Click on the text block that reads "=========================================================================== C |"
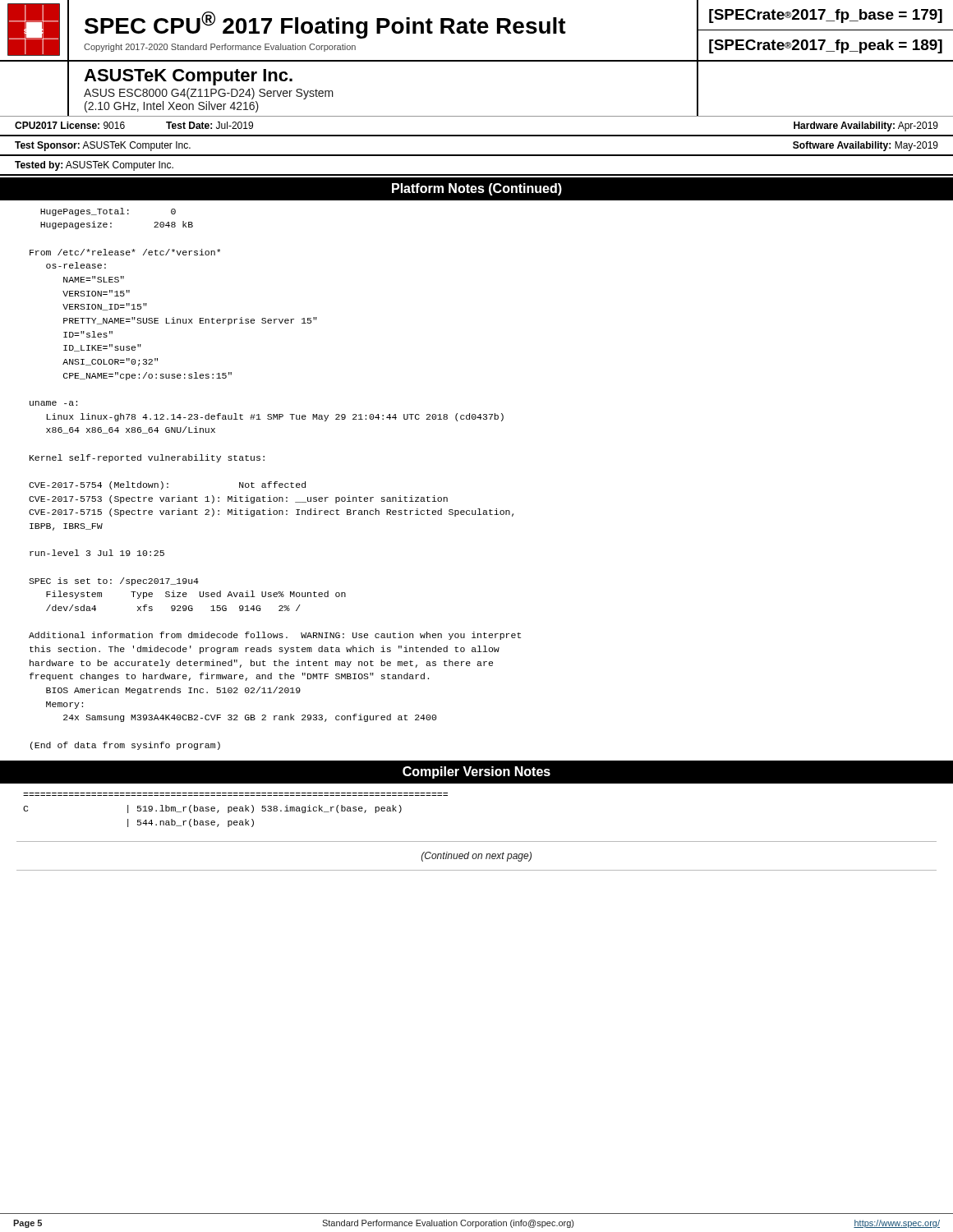The image size is (953, 1232). pos(212,809)
